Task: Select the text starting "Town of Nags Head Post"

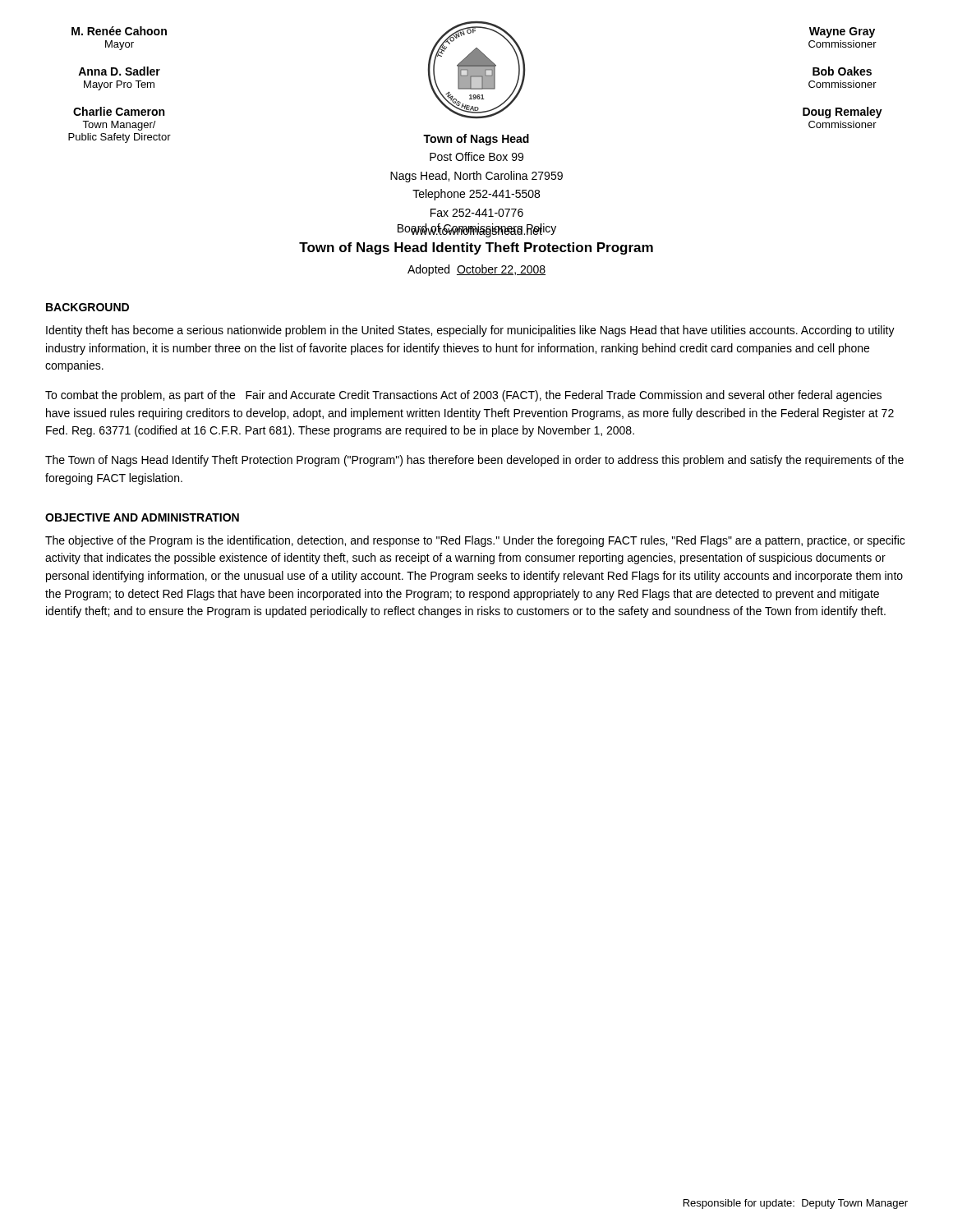Action: tap(476, 185)
